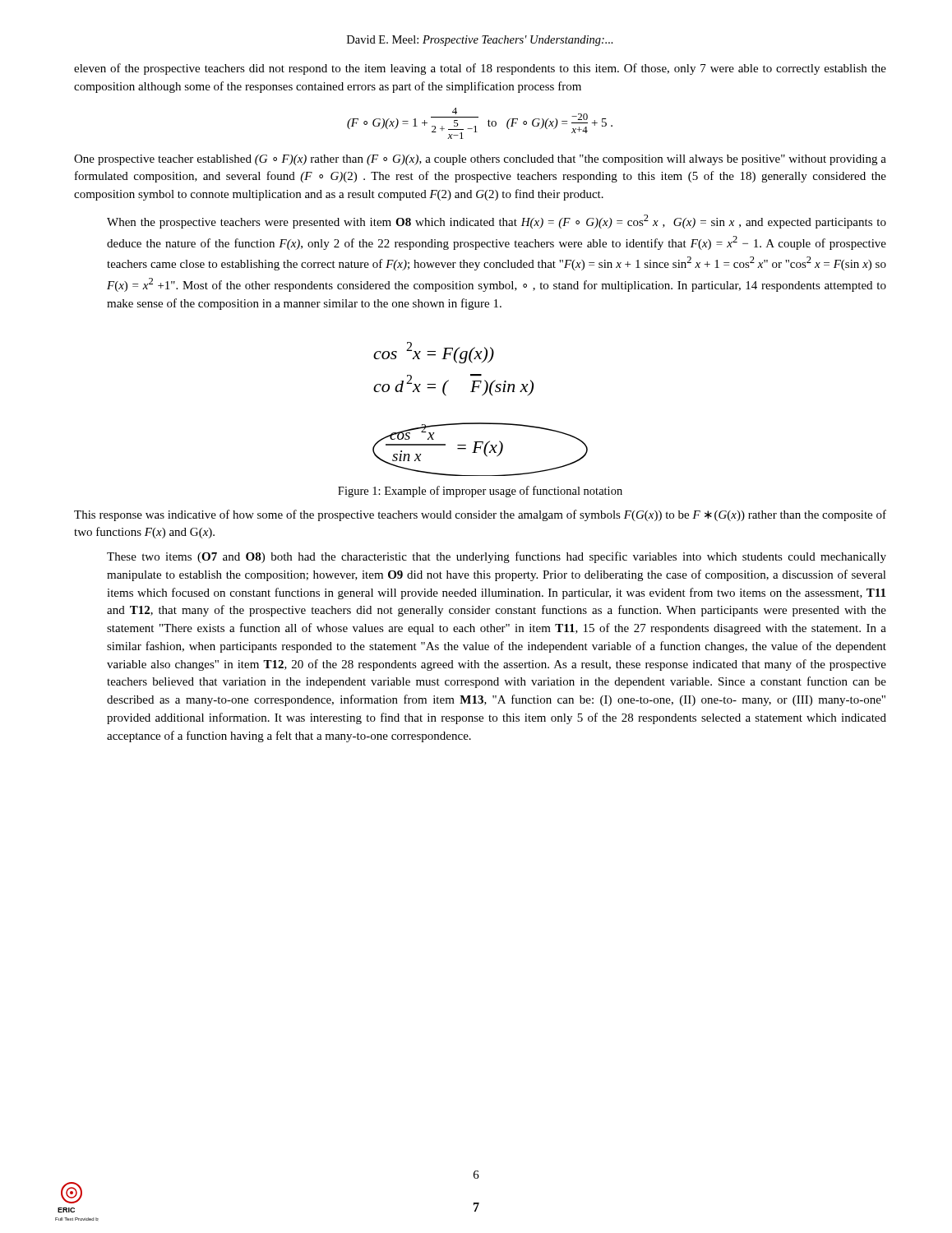The image size is (952, 1233).
Task: Find the logo
Action: pyautogui.click(x=76, y=1201)
